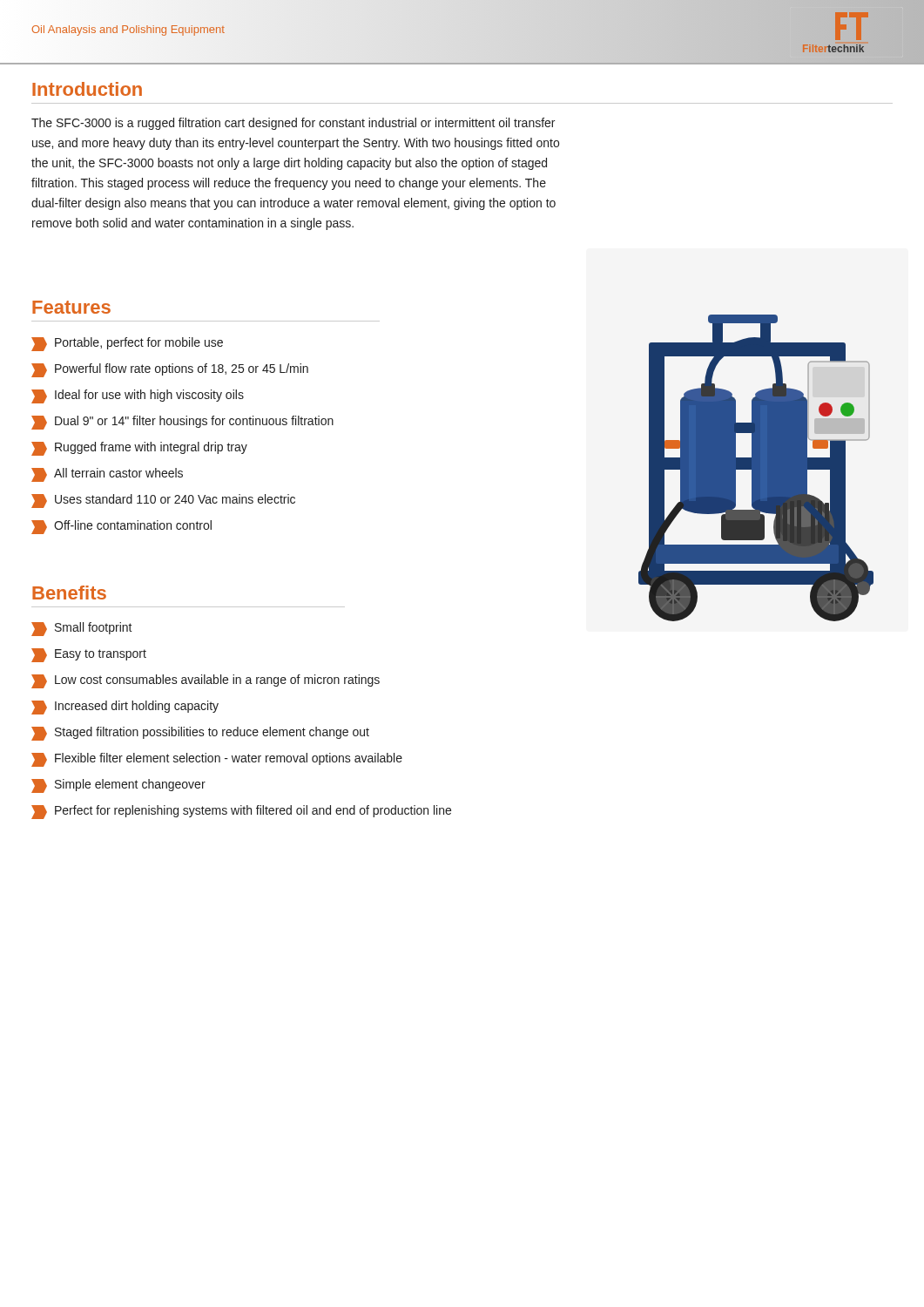Find the list item with the text "Portable, perfect for mobile use"
Viewport: 924px width, 1307px height.
(x=127, y=343)
